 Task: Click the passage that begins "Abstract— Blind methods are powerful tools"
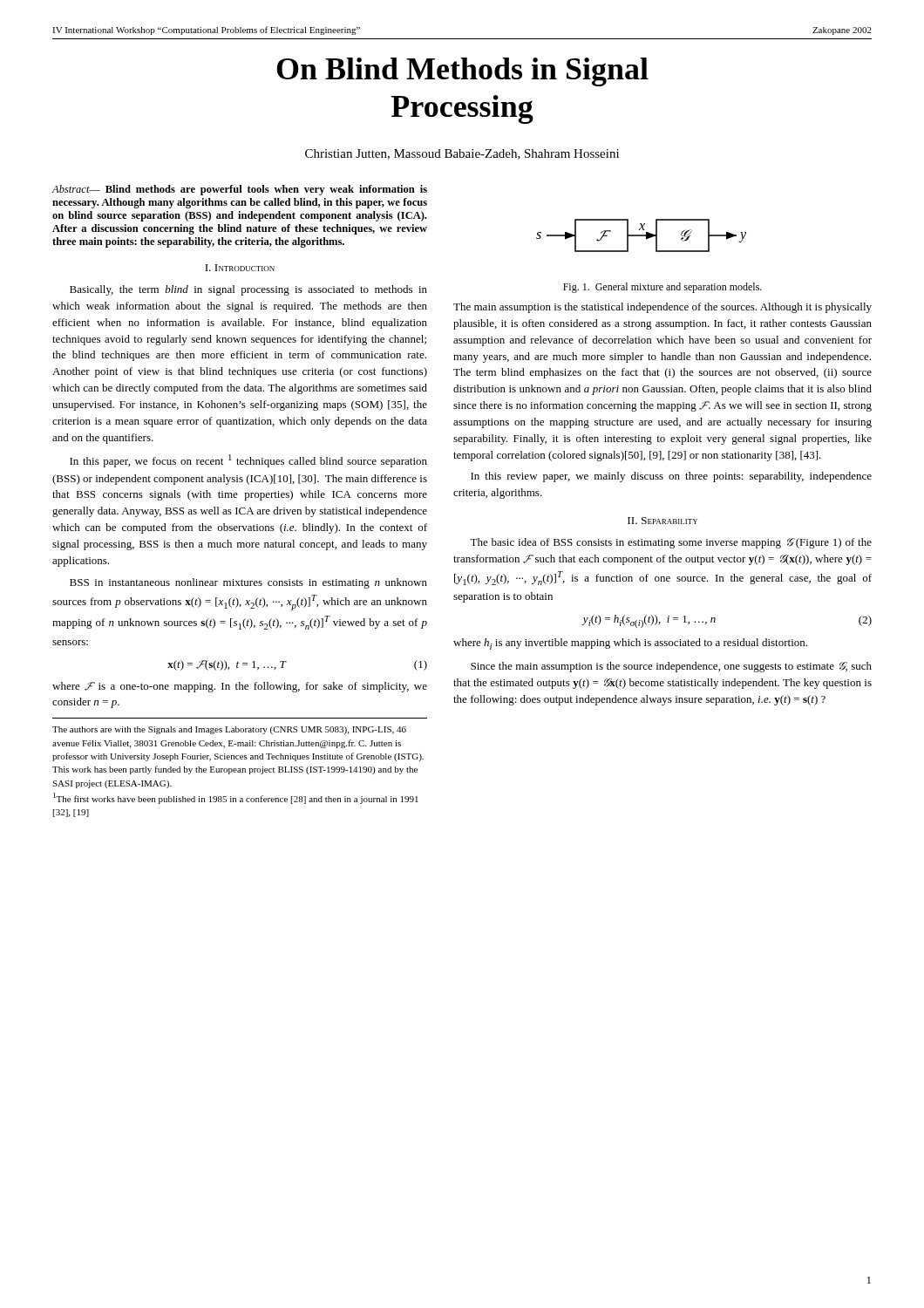240,215
